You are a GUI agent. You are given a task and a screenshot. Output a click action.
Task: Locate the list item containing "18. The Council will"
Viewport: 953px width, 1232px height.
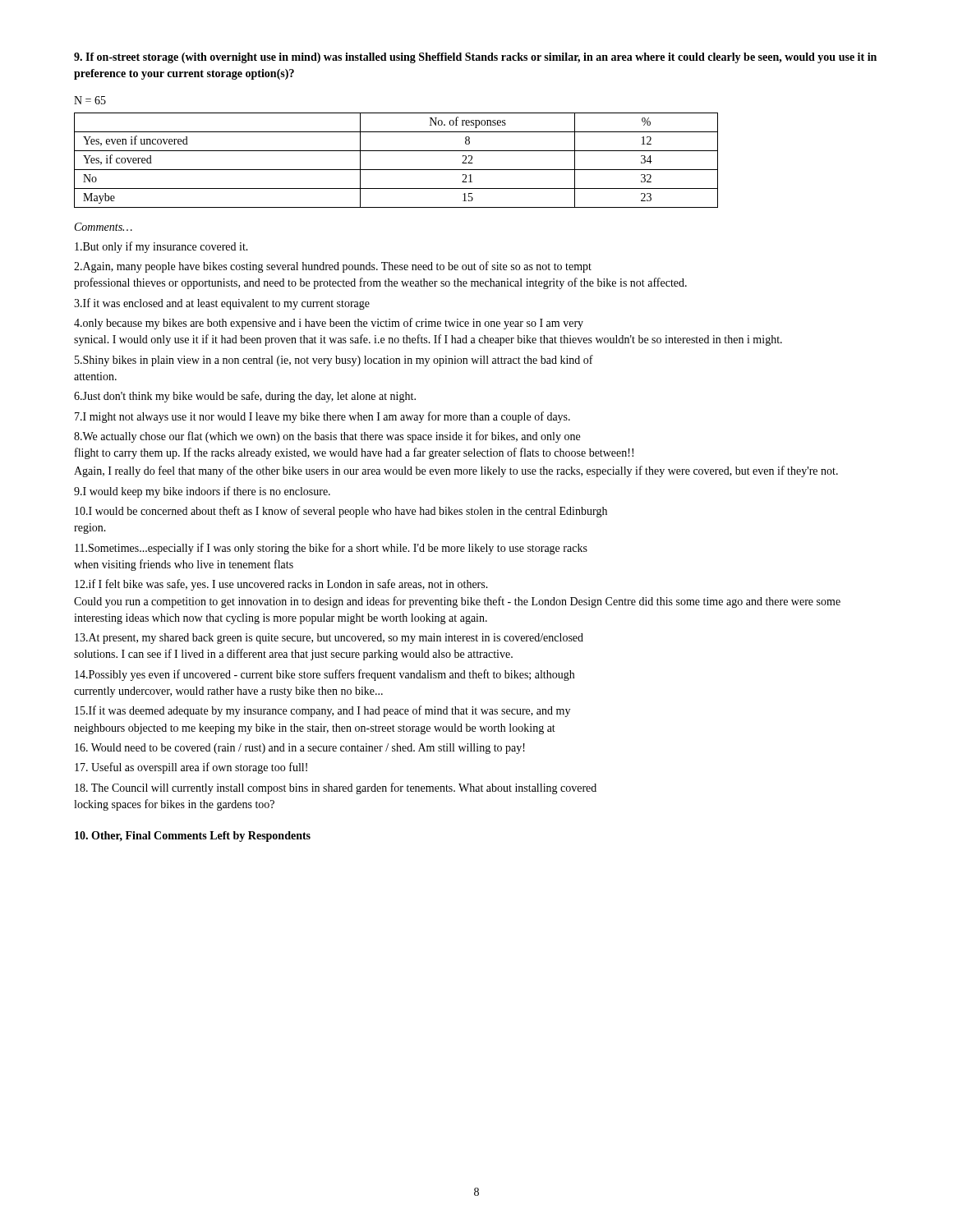click(x=476, y=797)
